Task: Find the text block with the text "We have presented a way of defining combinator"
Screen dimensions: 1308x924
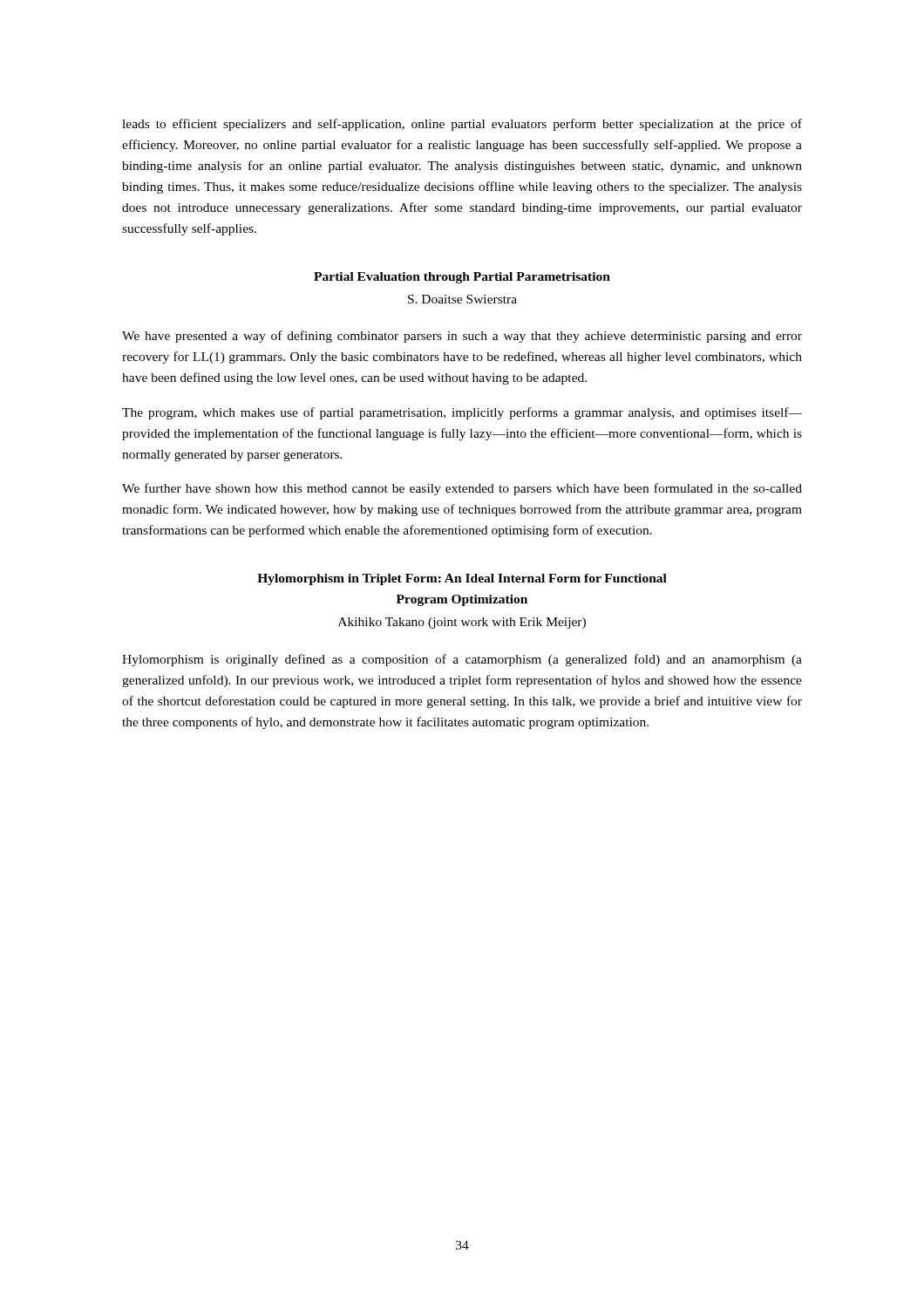Action: click(462, 357)
